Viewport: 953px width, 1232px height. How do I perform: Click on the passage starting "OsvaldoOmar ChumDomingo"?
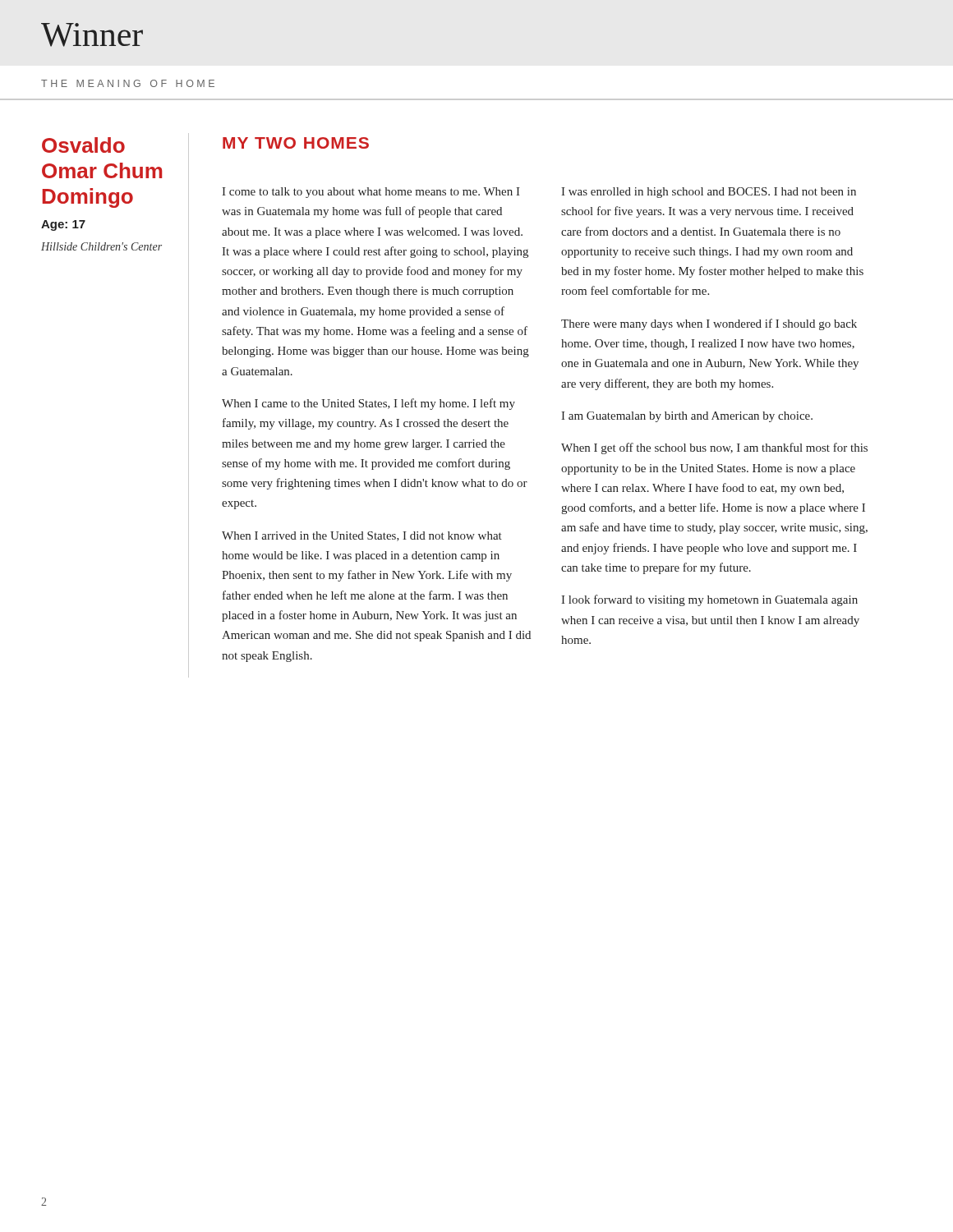[102, 171]
